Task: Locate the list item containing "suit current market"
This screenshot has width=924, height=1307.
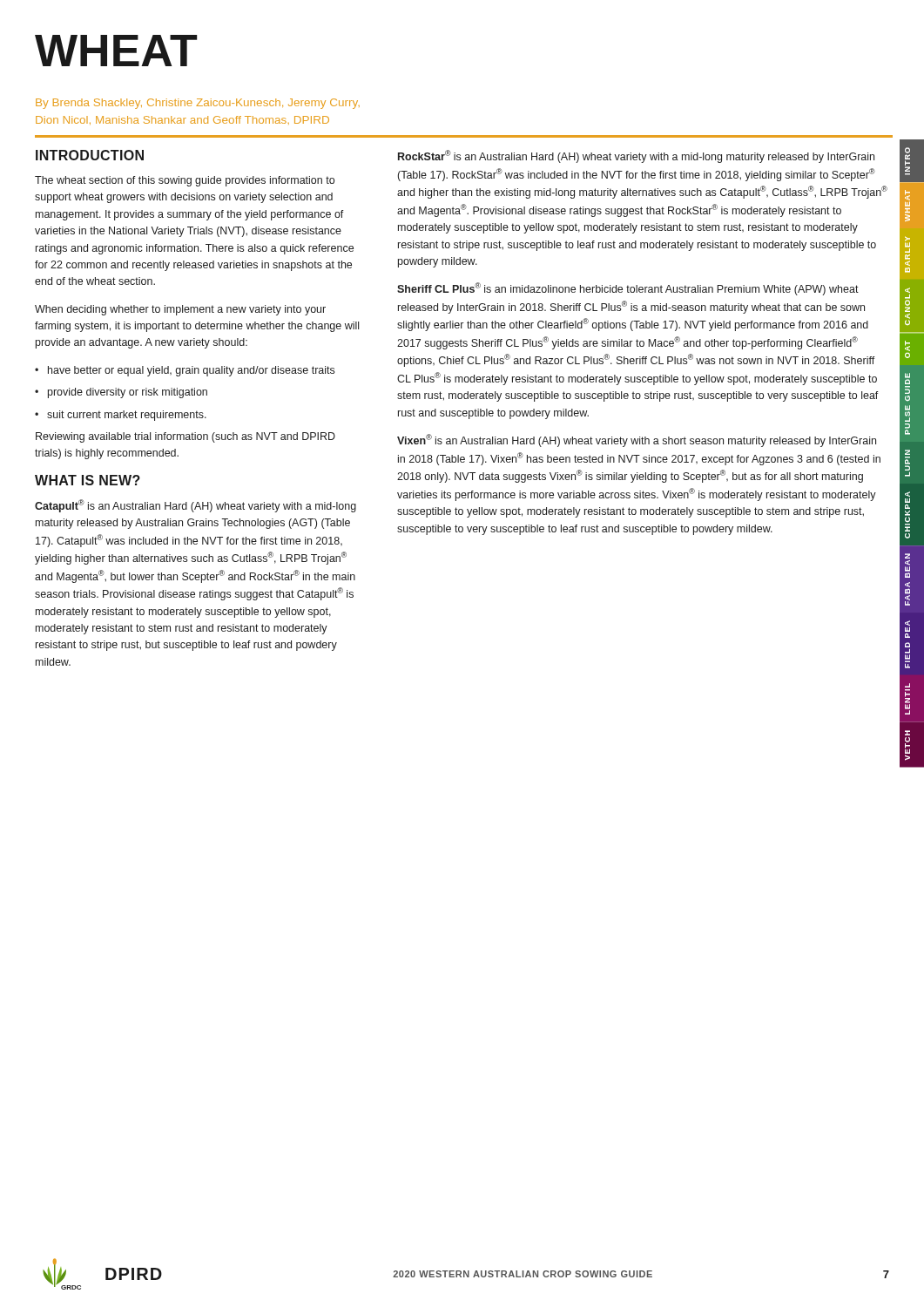Action: tap(199, 415)
